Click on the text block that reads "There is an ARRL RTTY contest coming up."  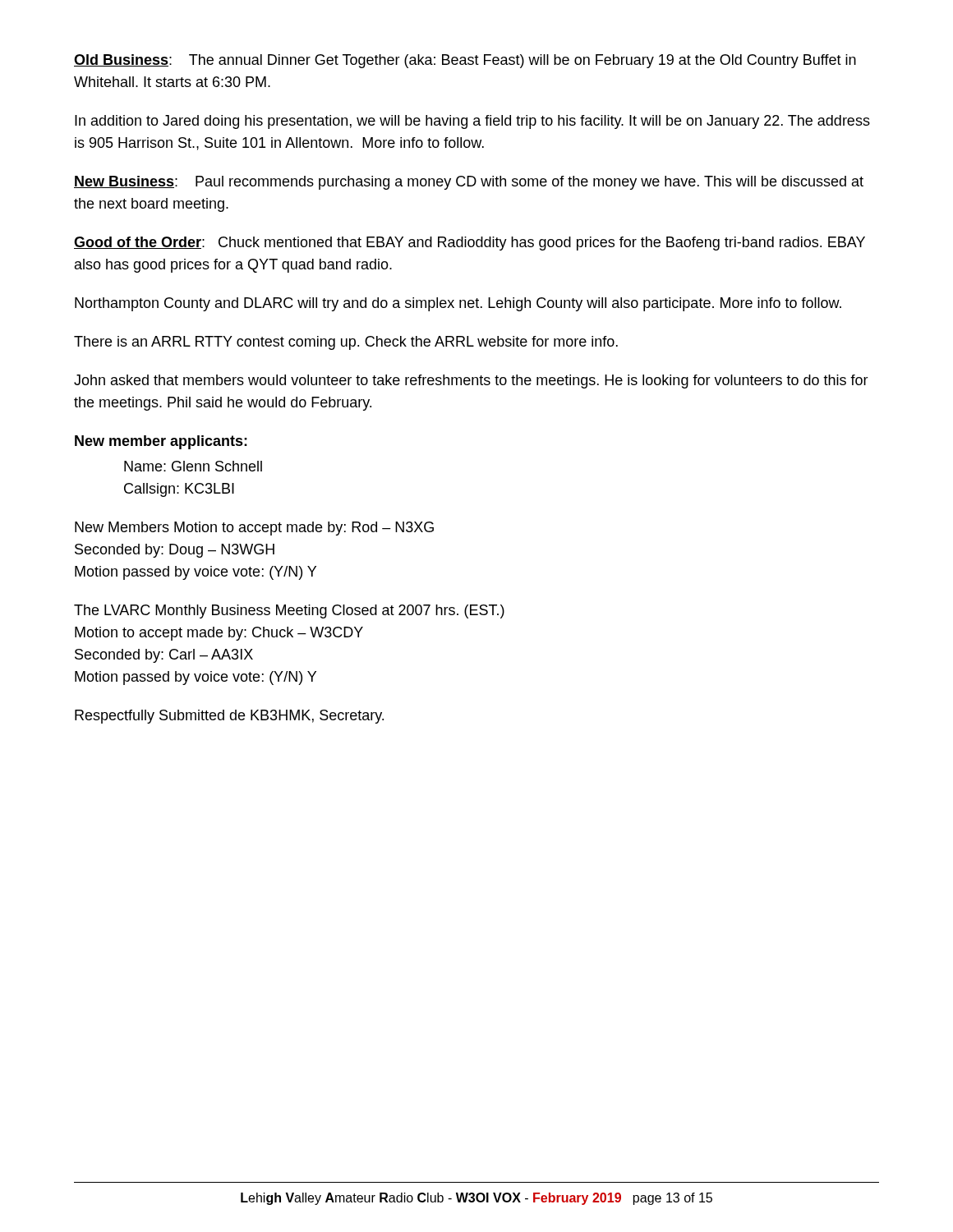pos(476,342)
